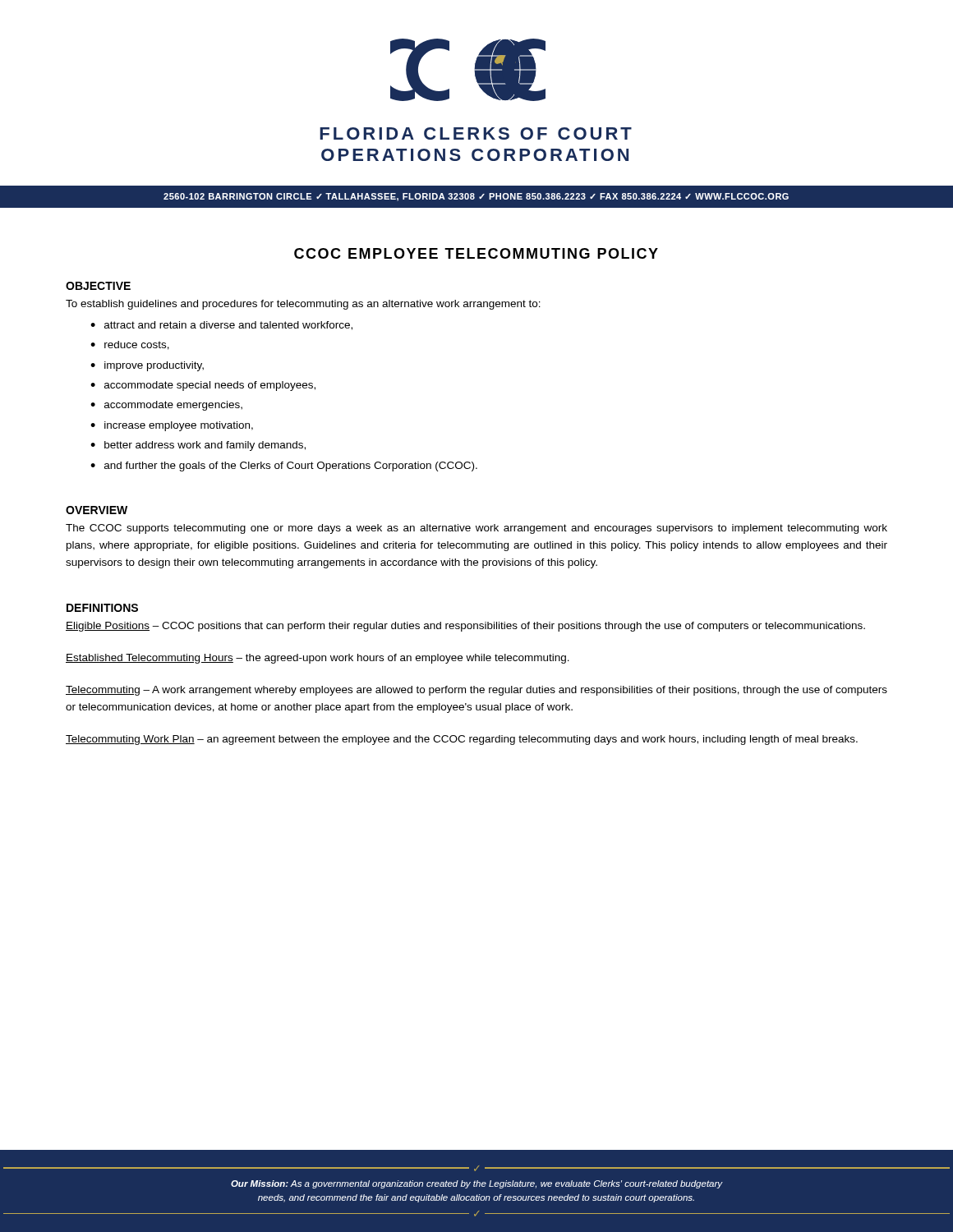
Task: Locate the text "•reduce costs,"
Action: pos(130,345)
